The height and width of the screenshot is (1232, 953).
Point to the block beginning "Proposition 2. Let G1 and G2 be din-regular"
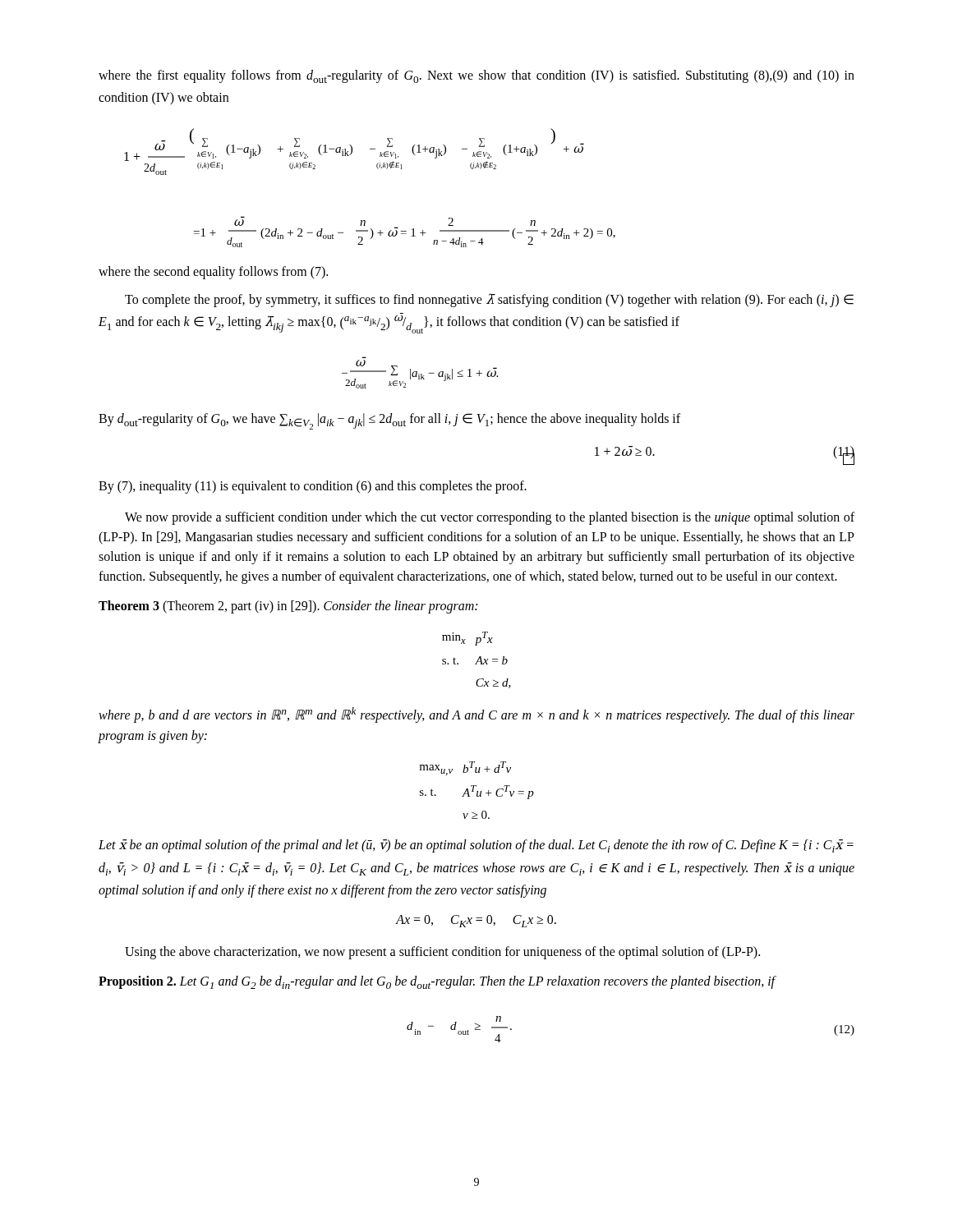(x=437, y=983)
